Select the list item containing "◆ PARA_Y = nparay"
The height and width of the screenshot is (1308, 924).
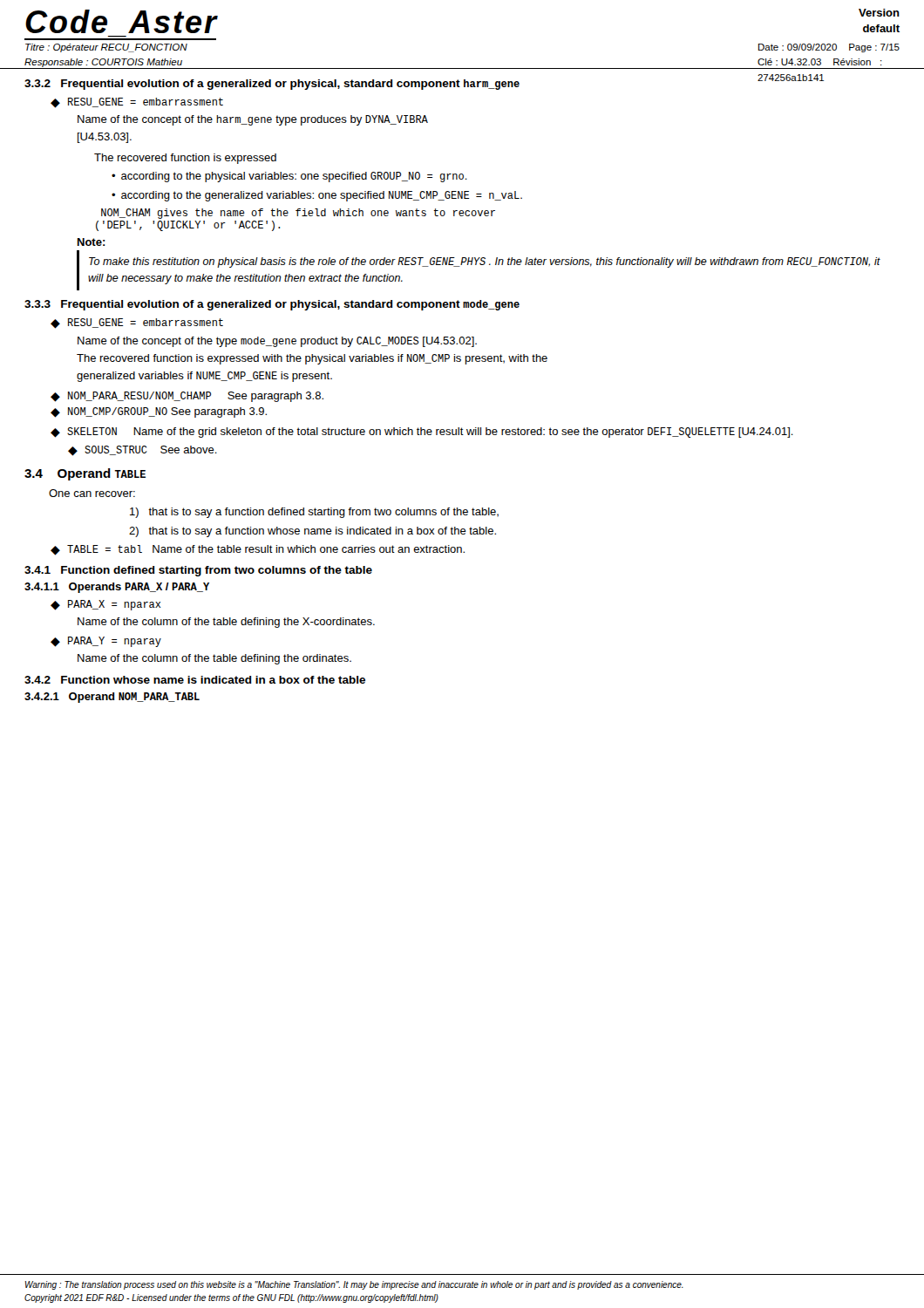[106, 641]
